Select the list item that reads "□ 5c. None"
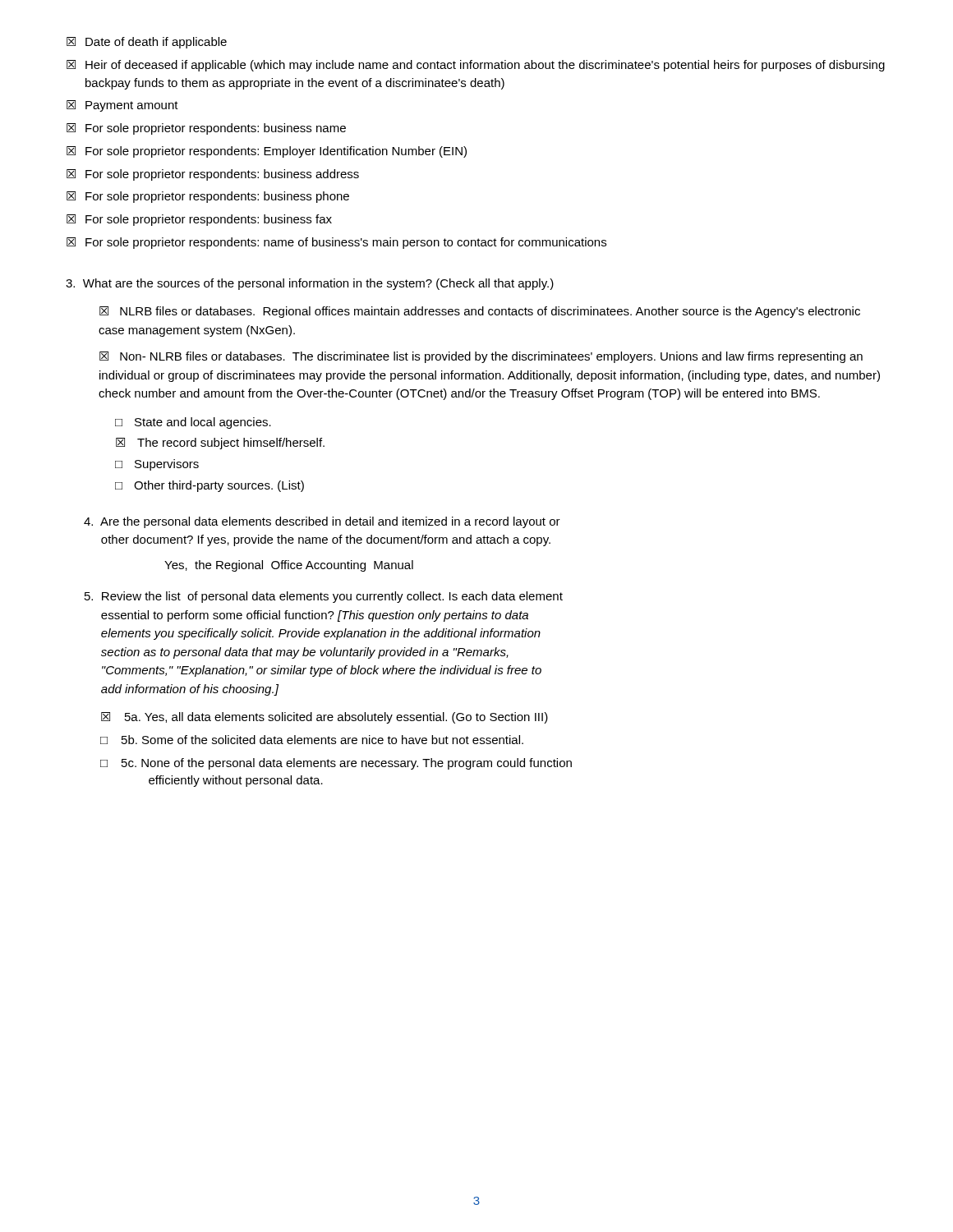This screenshot has width=953, height=1232. click(x=494, y=771)
